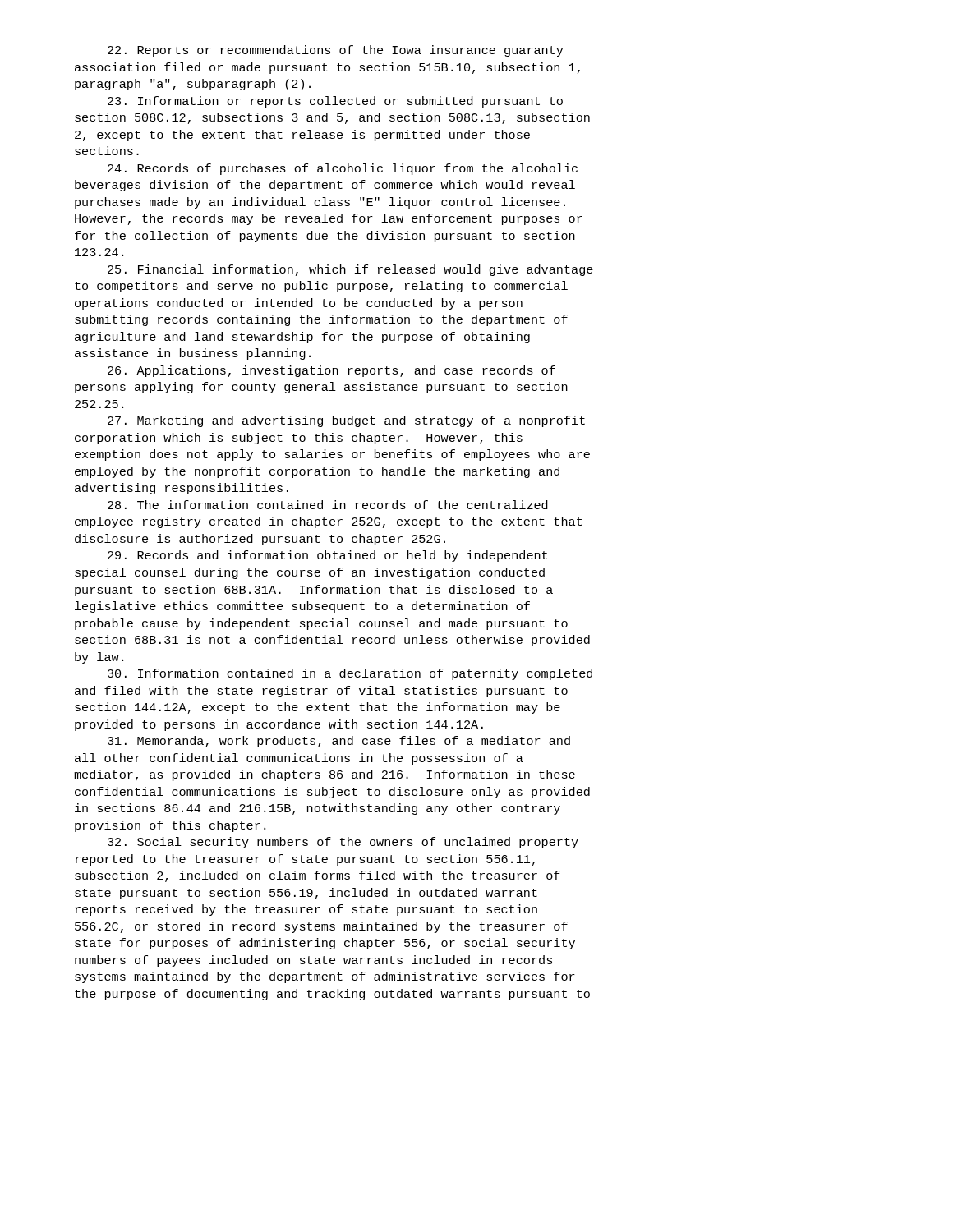Click on the block starting "28. The information contained"
The width and height of the screenshot is (953, 1232).
pos(476,523)
